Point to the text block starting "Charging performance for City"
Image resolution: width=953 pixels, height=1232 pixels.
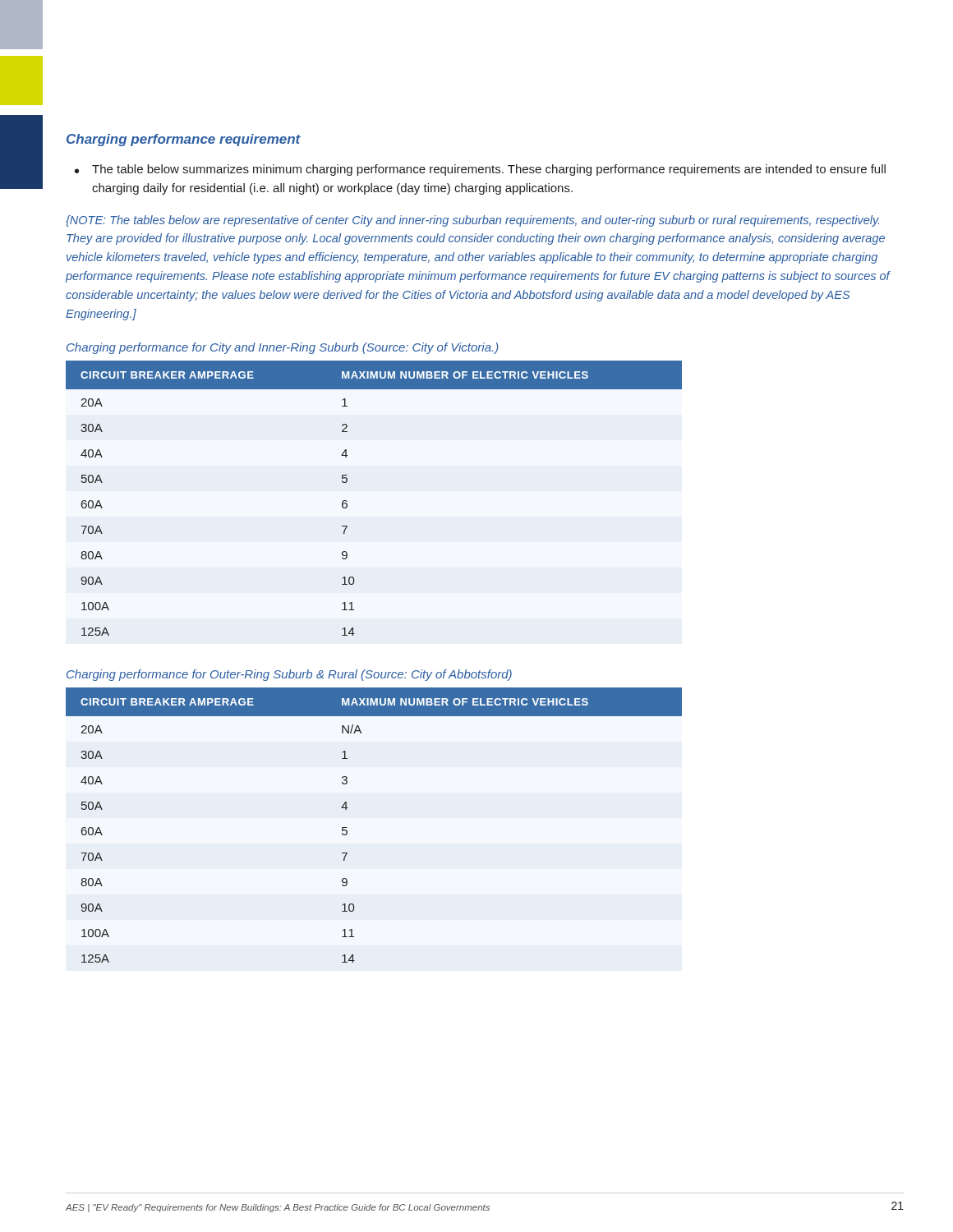pos(282,347)
